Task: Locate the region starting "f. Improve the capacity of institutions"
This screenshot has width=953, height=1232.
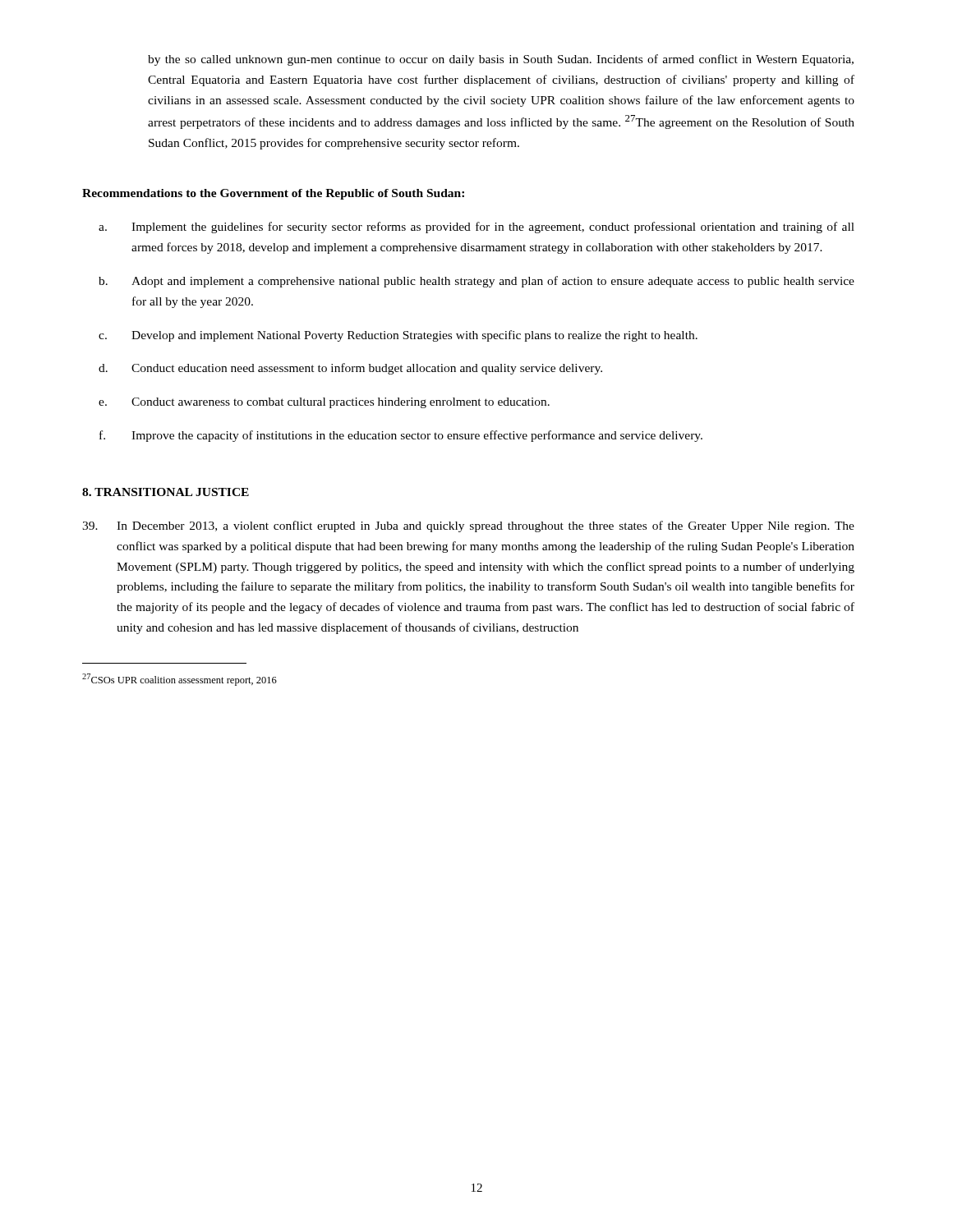Action: click(468, 436)
